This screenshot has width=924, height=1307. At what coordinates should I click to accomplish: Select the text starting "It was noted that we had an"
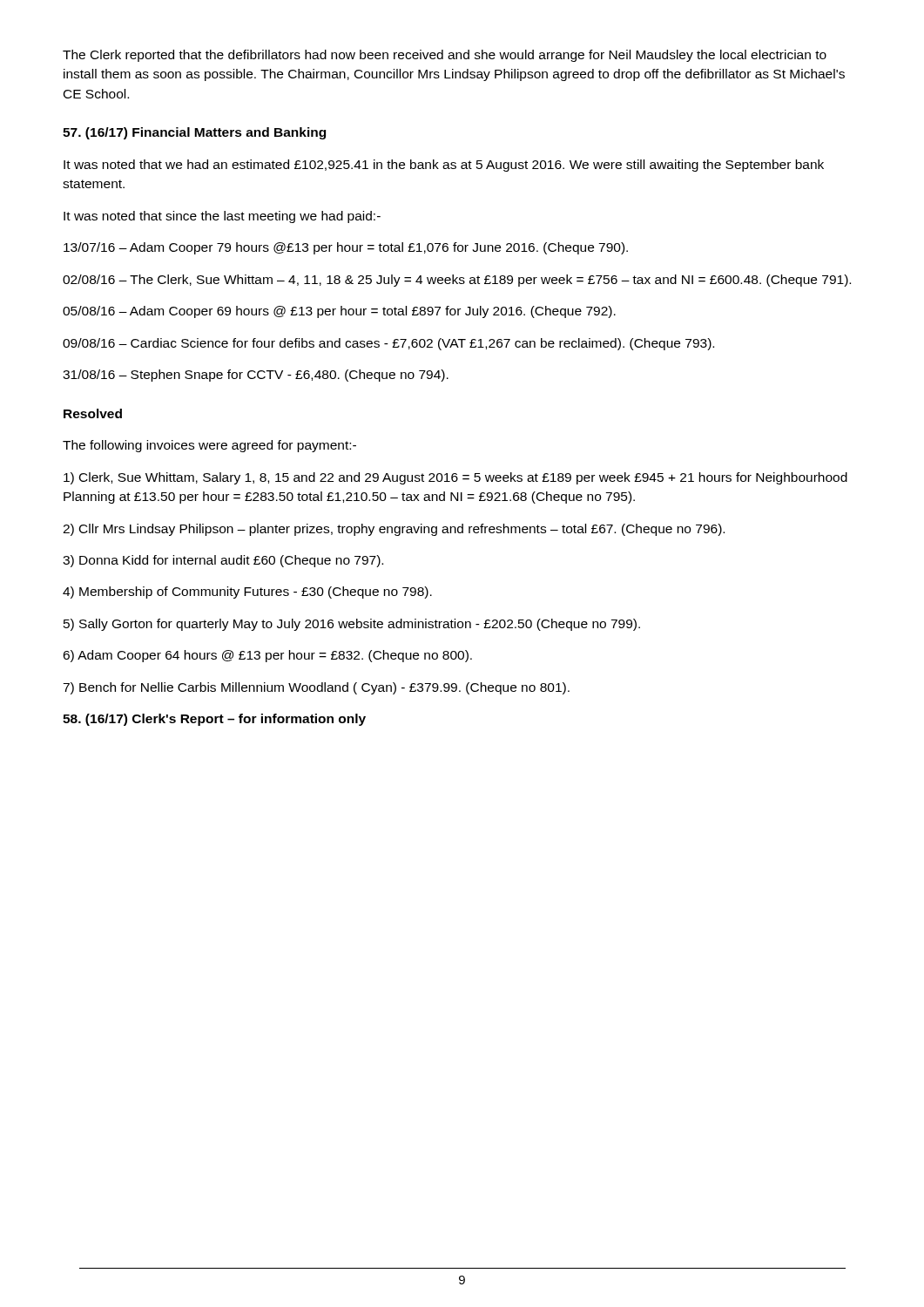tap(443, 174)
